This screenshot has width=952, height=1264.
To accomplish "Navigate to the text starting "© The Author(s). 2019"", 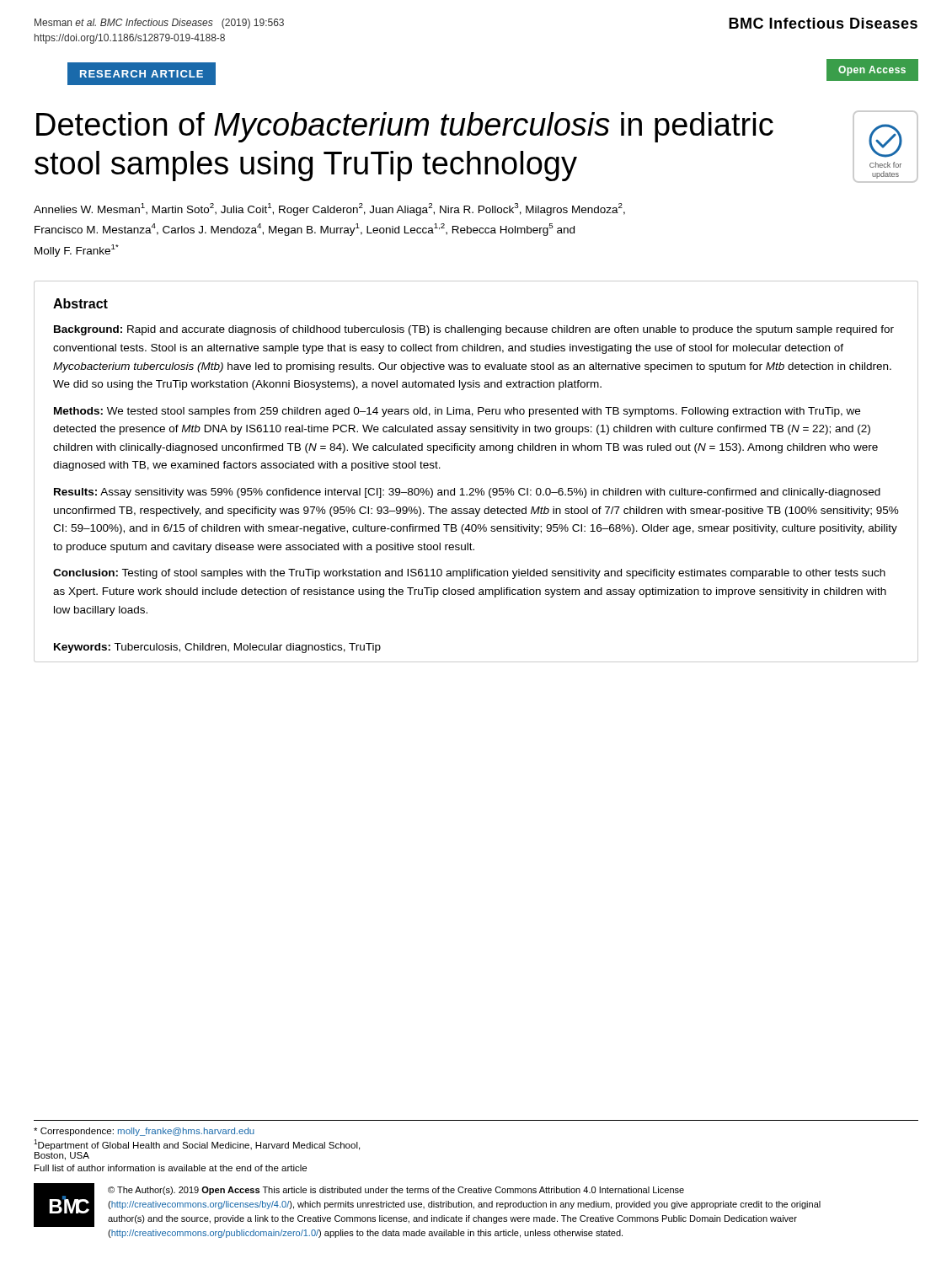I will (464, 1211).
